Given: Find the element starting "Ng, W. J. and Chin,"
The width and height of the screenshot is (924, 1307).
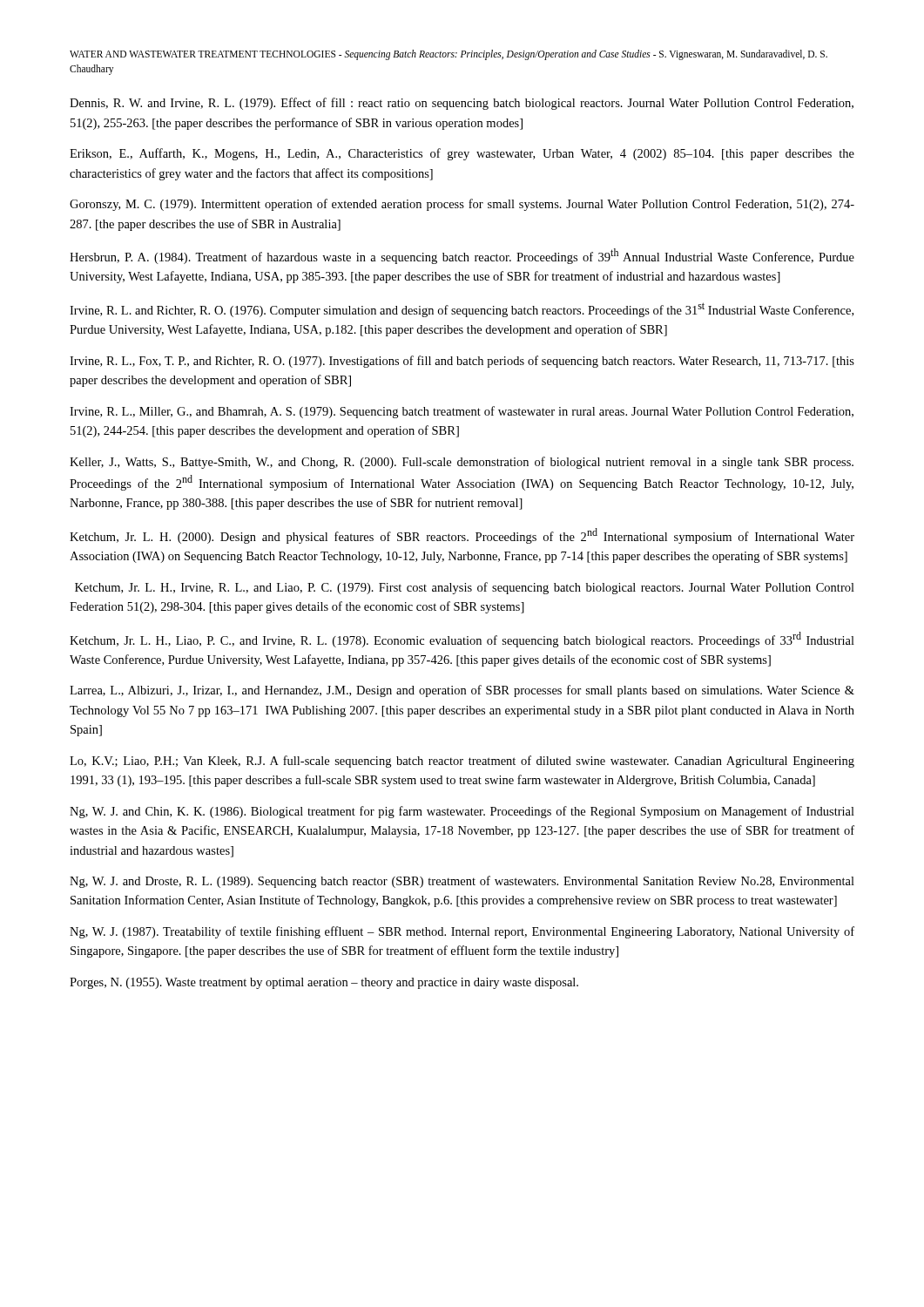Looking at the screenshot, I should [x=462, y=830].
